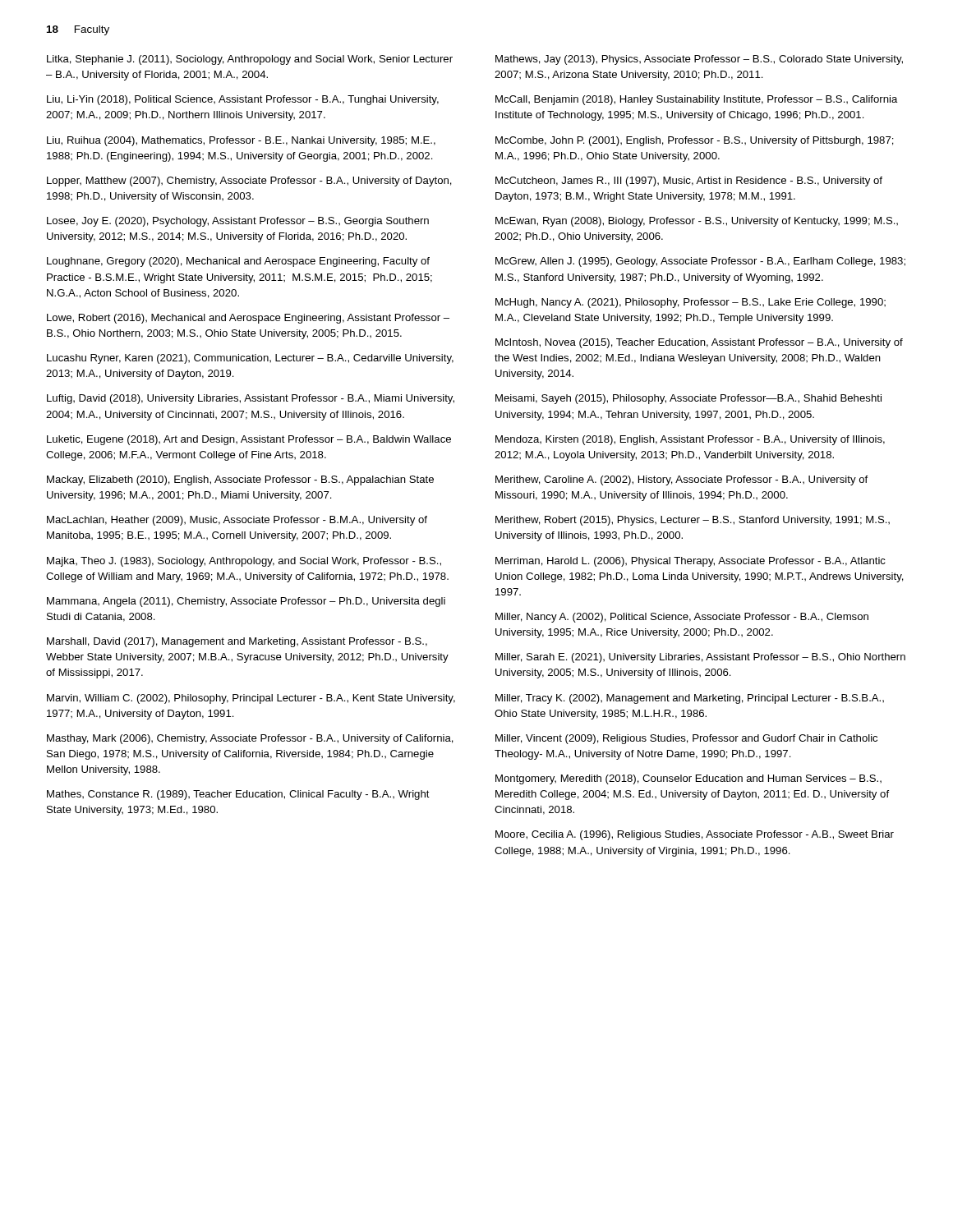953x1232 pixels.
Task: Find the text block starting "Luketic, Eugene (2018), Art and"
Action: click(249, 447)
